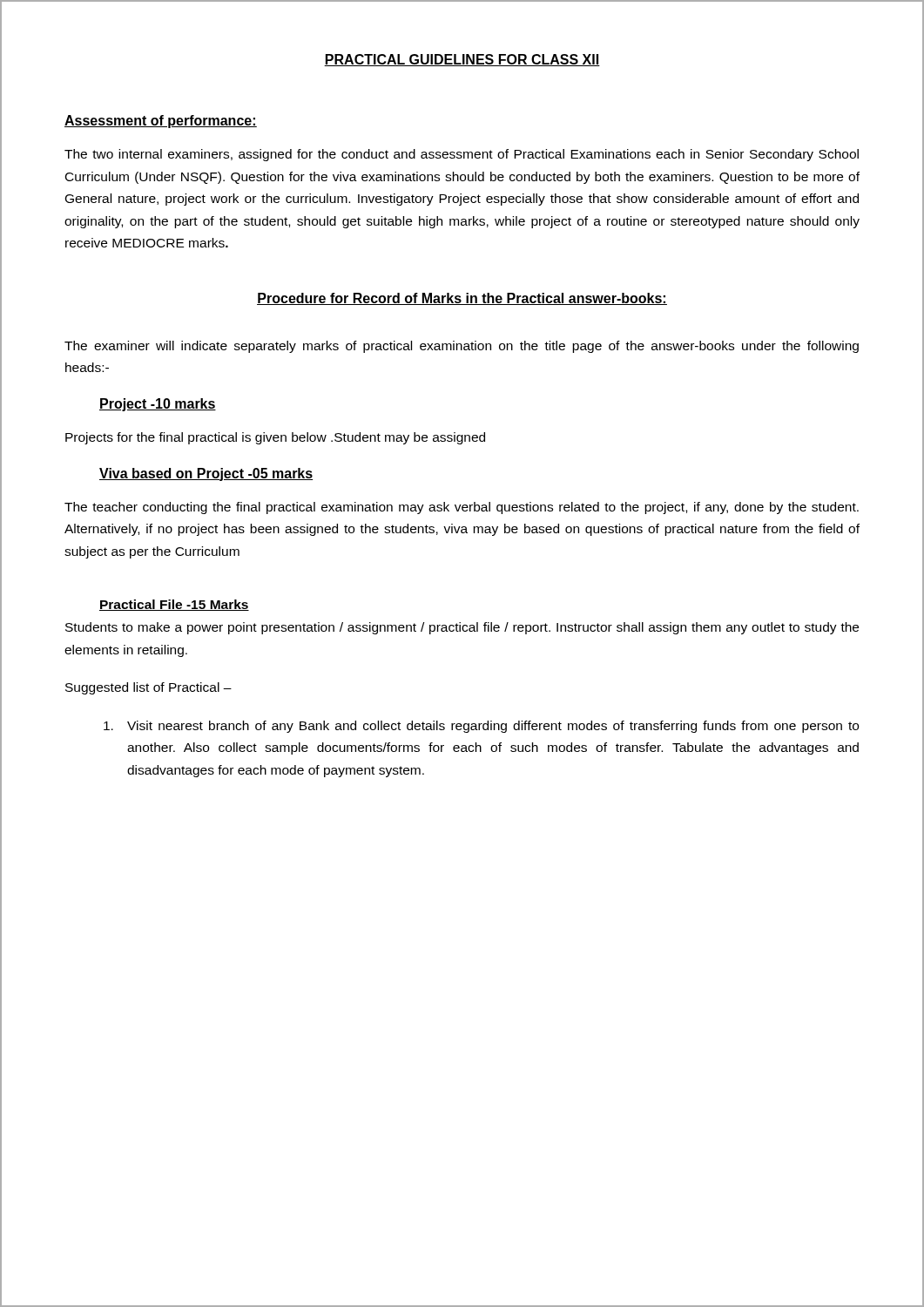The height and width of the screenshot is (1307, 924).
Task: Find the block on this page that starts "The two internal examiners,"
Action: (x=462, y=198)
